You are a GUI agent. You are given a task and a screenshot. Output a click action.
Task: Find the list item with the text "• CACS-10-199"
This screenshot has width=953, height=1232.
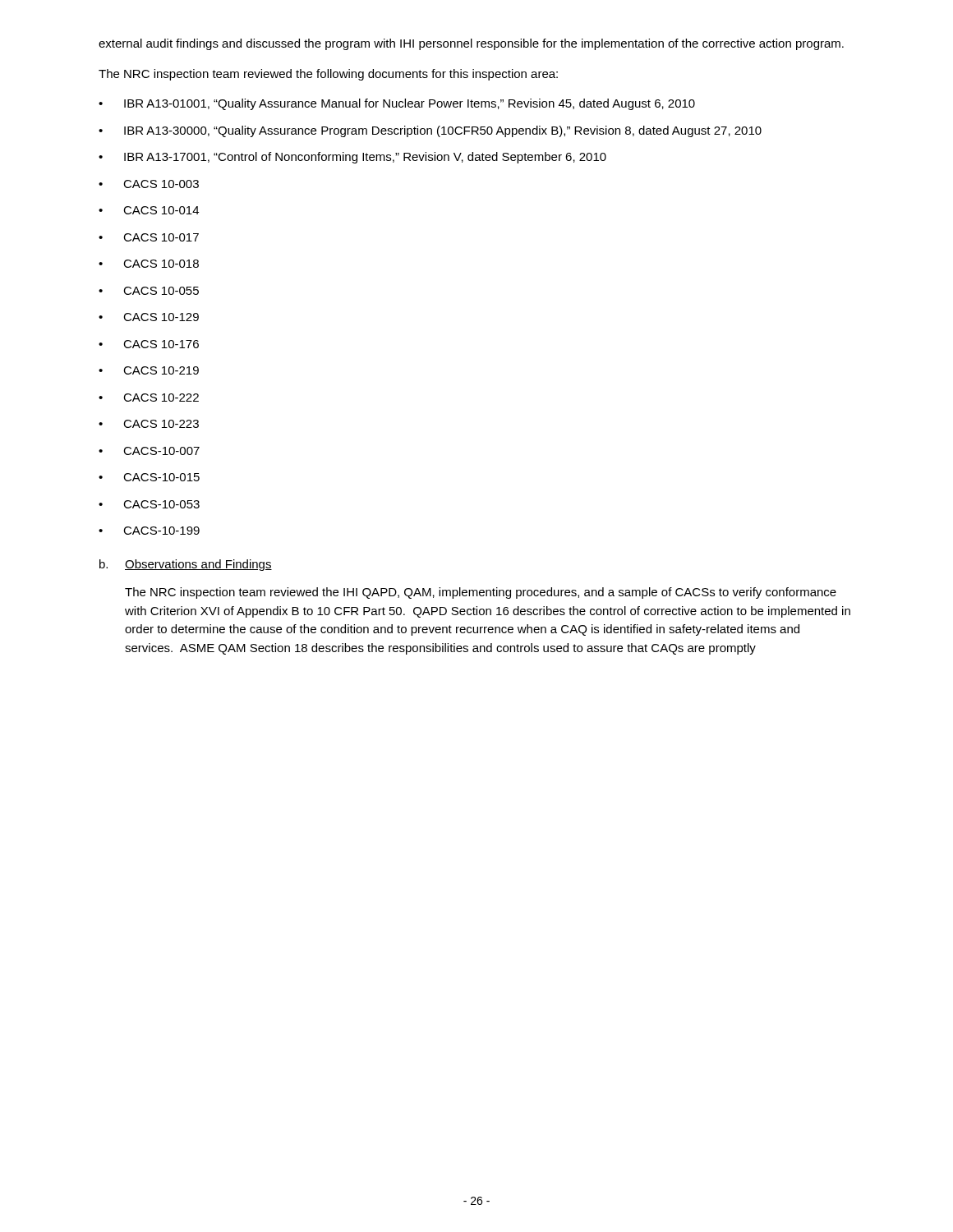click(149, 531)
